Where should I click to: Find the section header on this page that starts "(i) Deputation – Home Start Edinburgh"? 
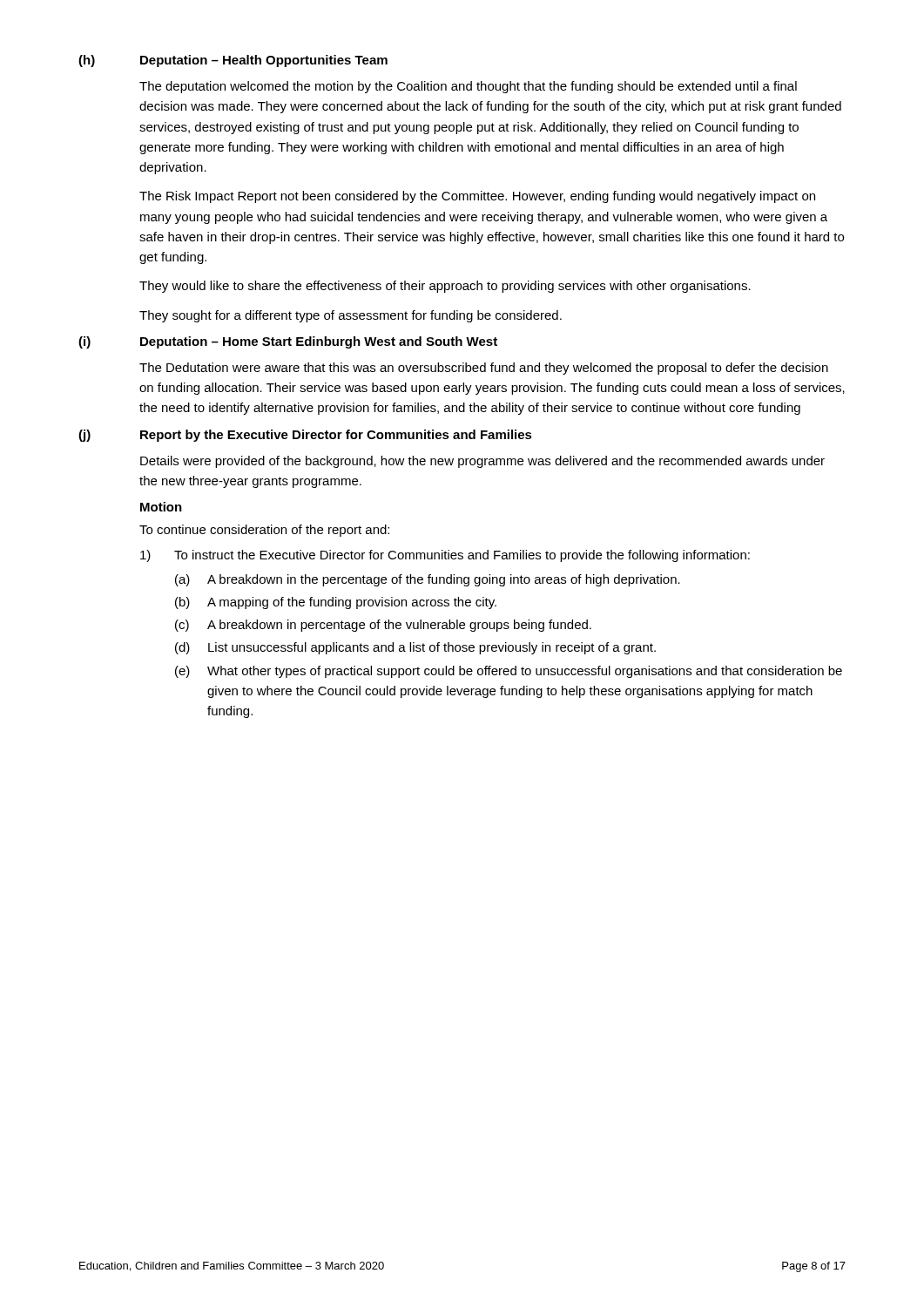(x=288, y=341)
